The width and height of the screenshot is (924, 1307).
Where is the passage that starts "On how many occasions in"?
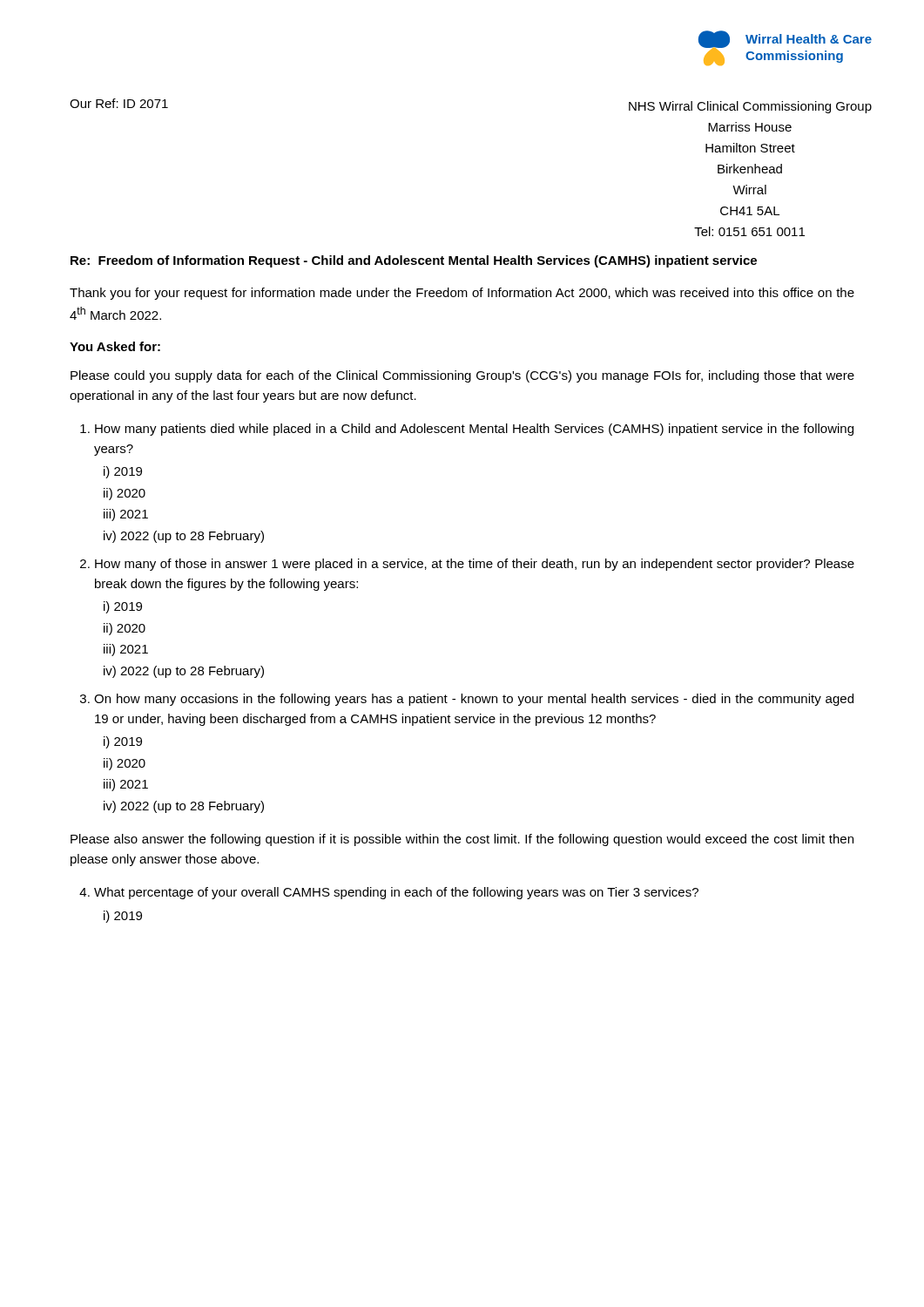click(x=474, y=700)
